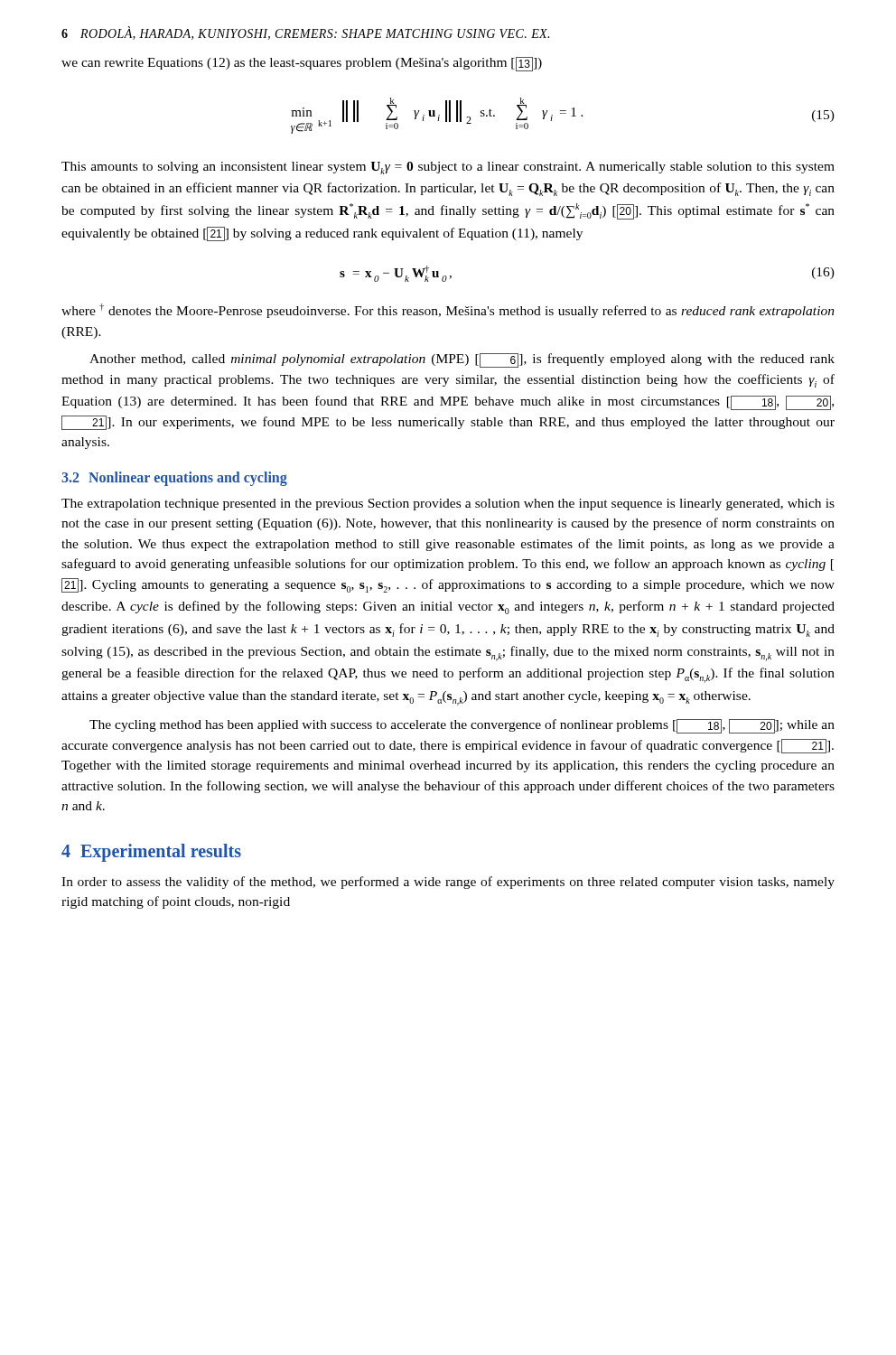
Task: Find the block on this page that starts "we can rewrite Equations (12) as the"
Action: click(302, 63)
